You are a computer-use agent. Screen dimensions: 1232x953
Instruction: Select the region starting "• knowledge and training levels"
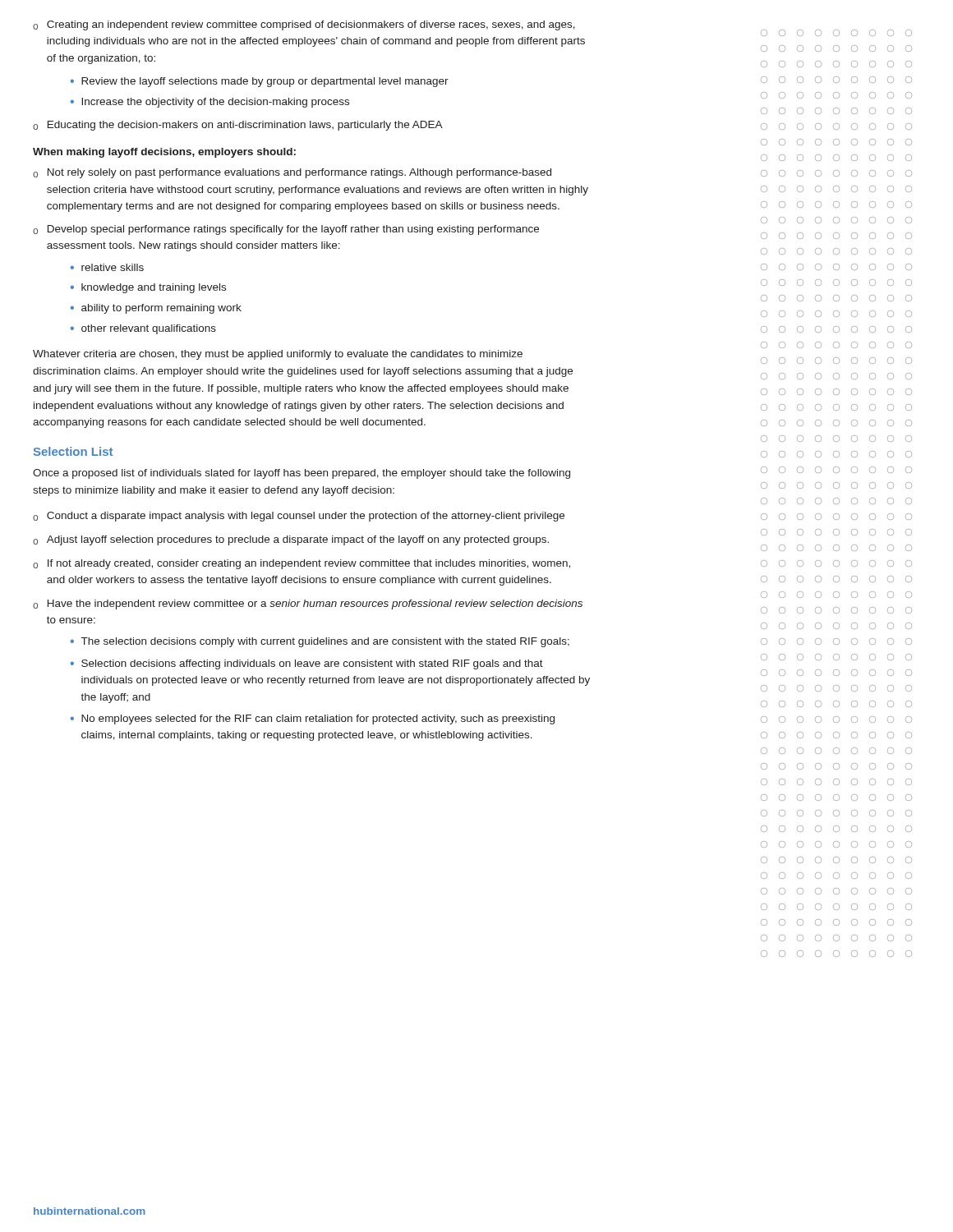tap(148, 288)
